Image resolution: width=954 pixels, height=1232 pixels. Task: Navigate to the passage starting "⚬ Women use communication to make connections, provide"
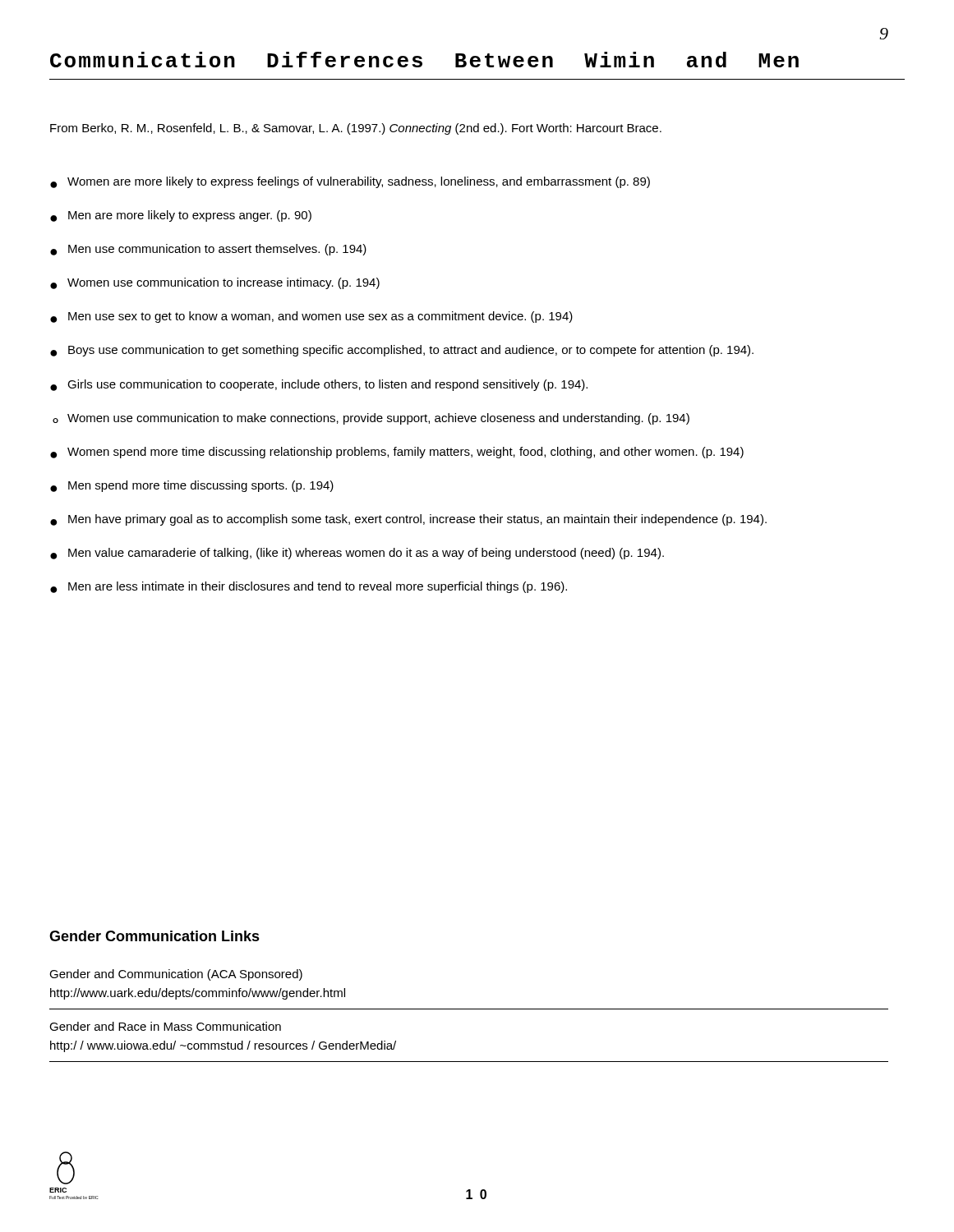469,420
